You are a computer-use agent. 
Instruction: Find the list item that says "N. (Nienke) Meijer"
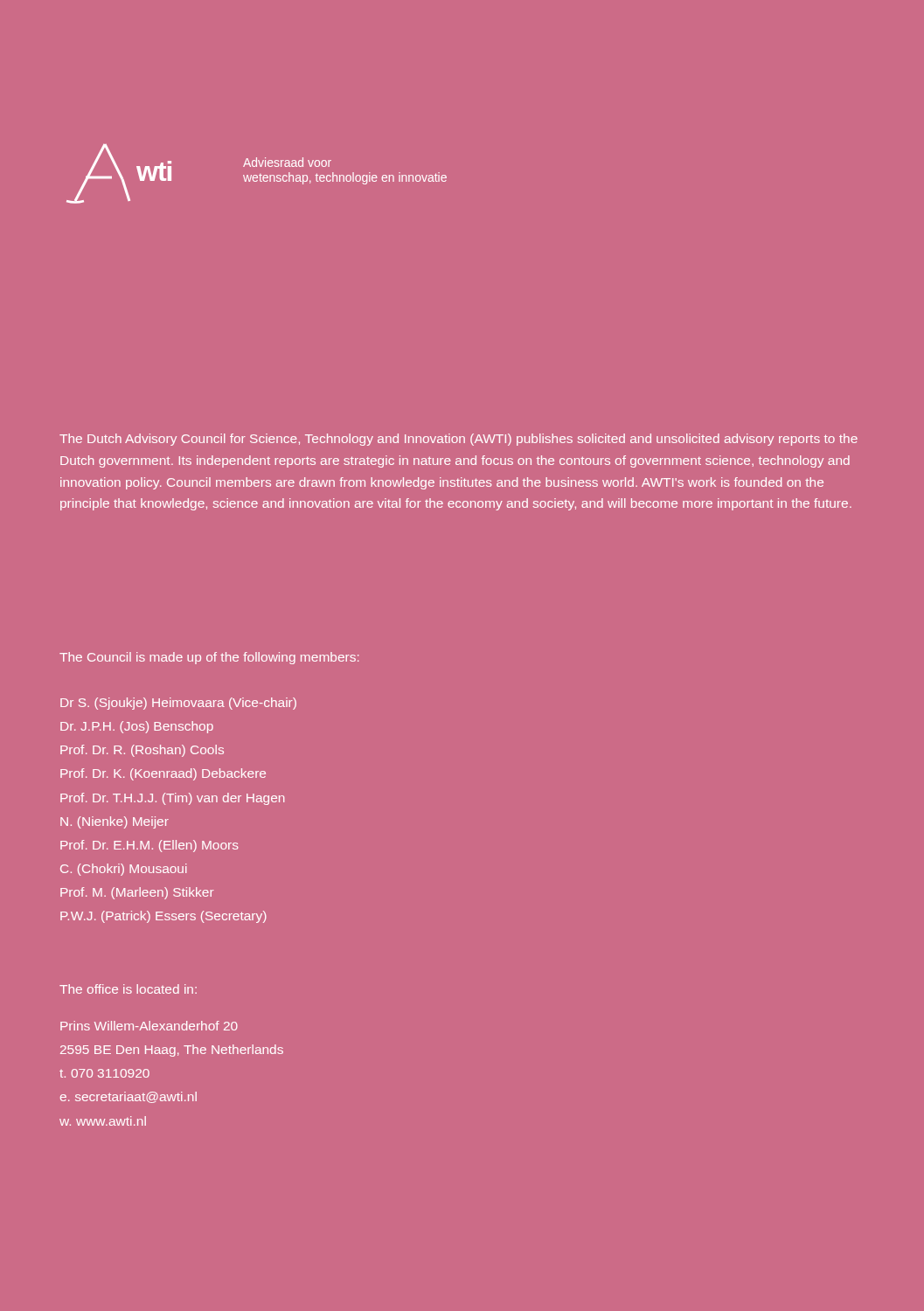(178, 821)
